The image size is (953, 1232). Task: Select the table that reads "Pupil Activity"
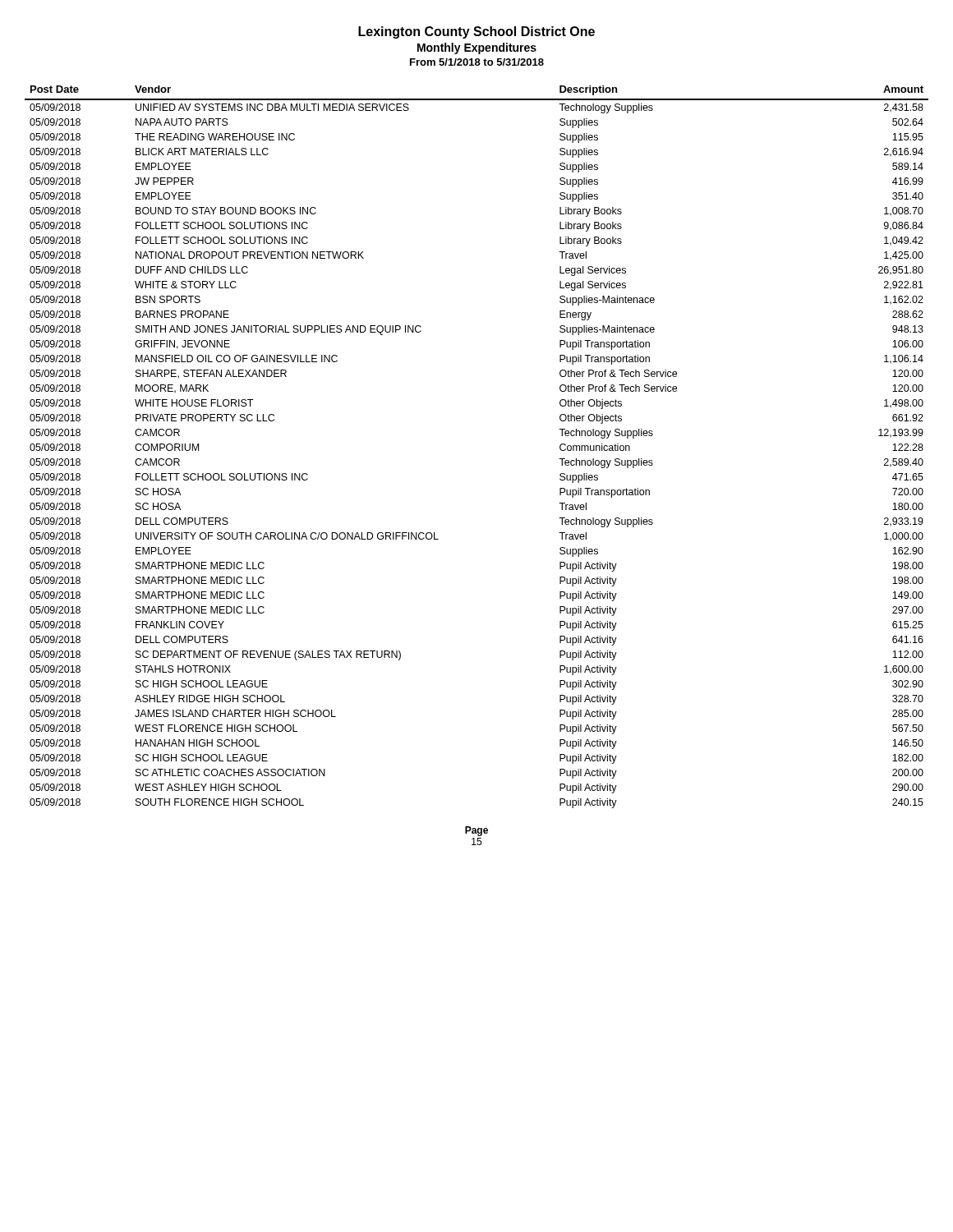(x=476, y=445)
